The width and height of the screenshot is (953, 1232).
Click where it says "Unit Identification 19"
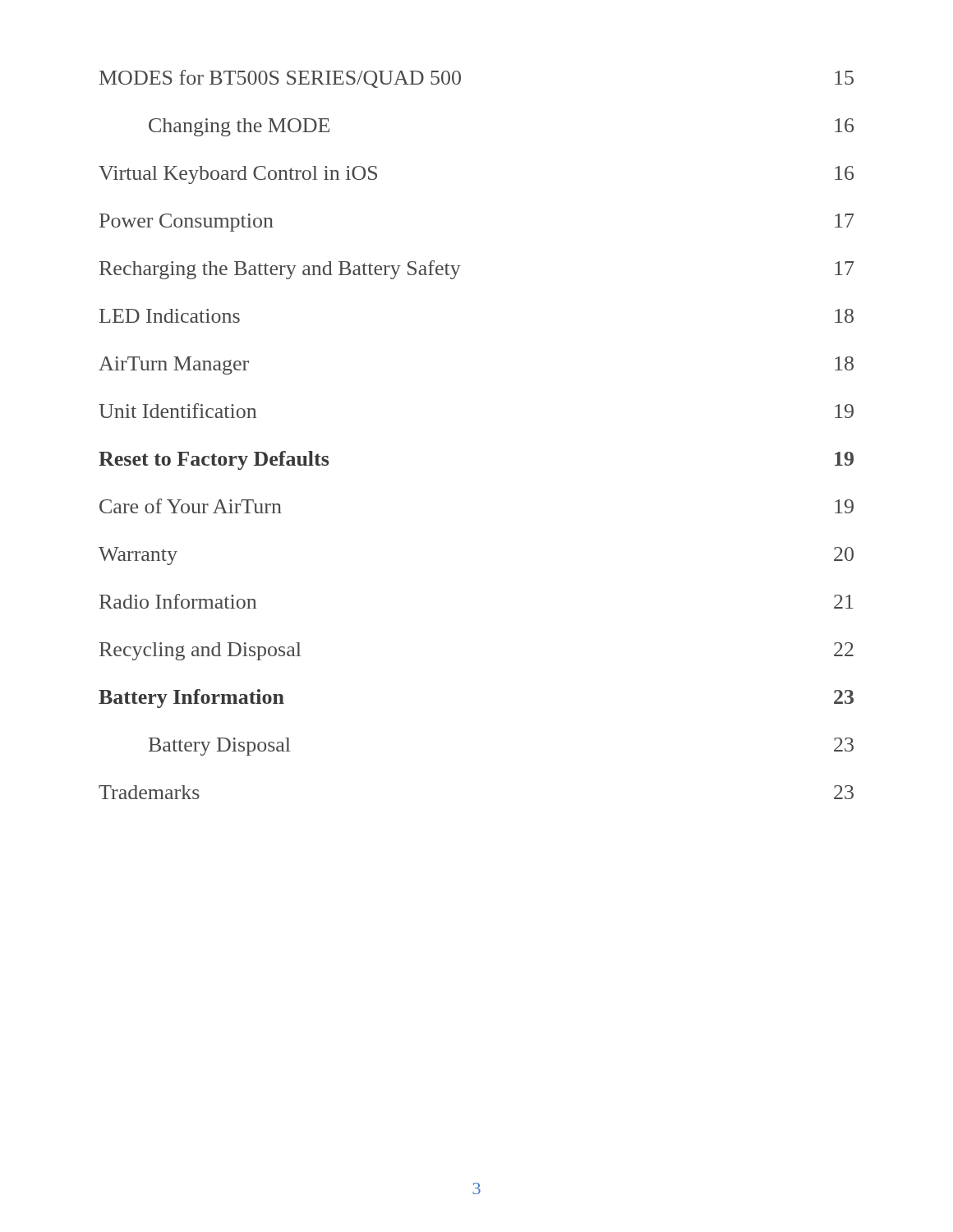pos(177,410)
